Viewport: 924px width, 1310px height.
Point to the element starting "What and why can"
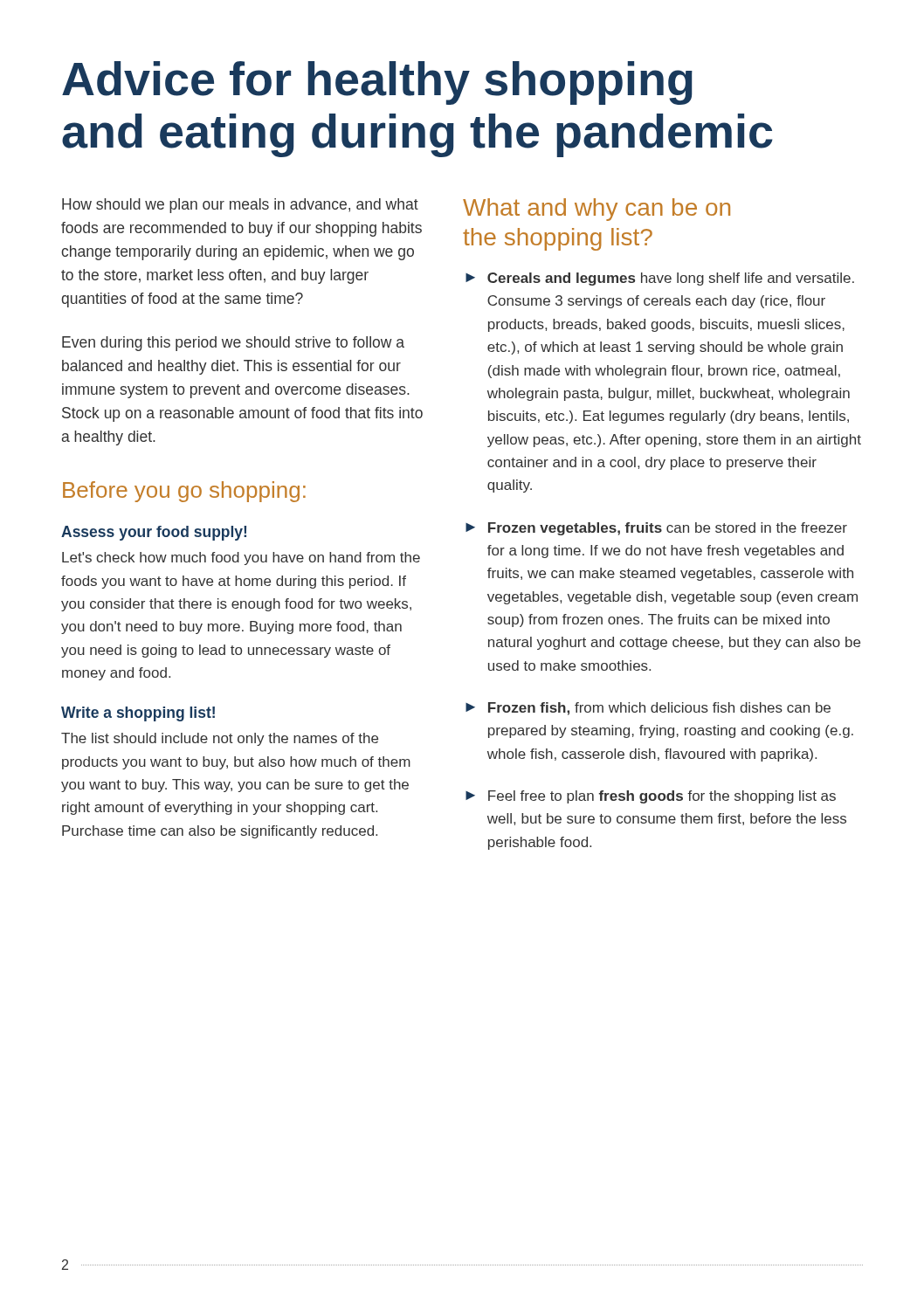(x=663, y=222)
